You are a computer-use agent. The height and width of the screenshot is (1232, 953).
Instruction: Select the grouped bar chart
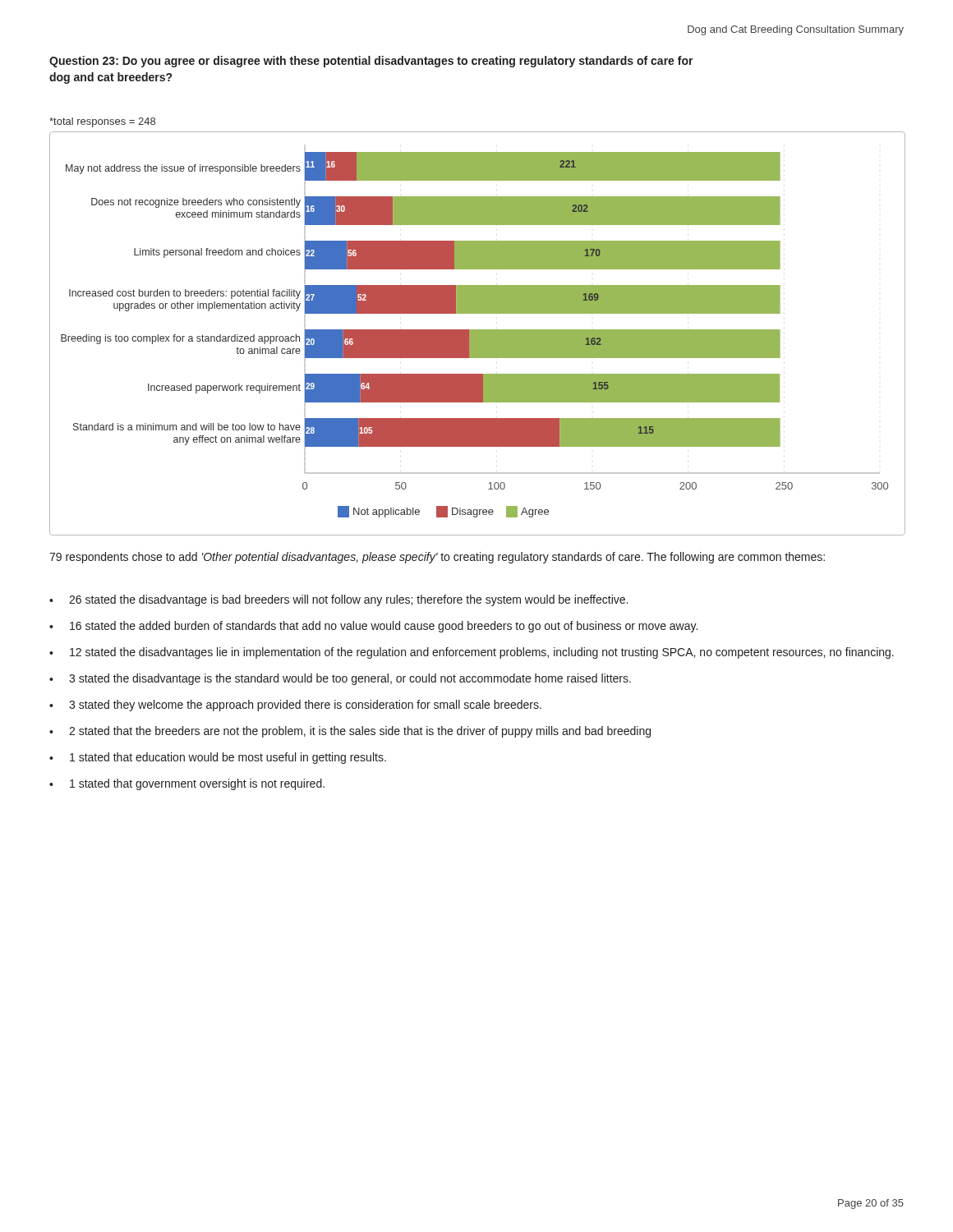[477, 334]
